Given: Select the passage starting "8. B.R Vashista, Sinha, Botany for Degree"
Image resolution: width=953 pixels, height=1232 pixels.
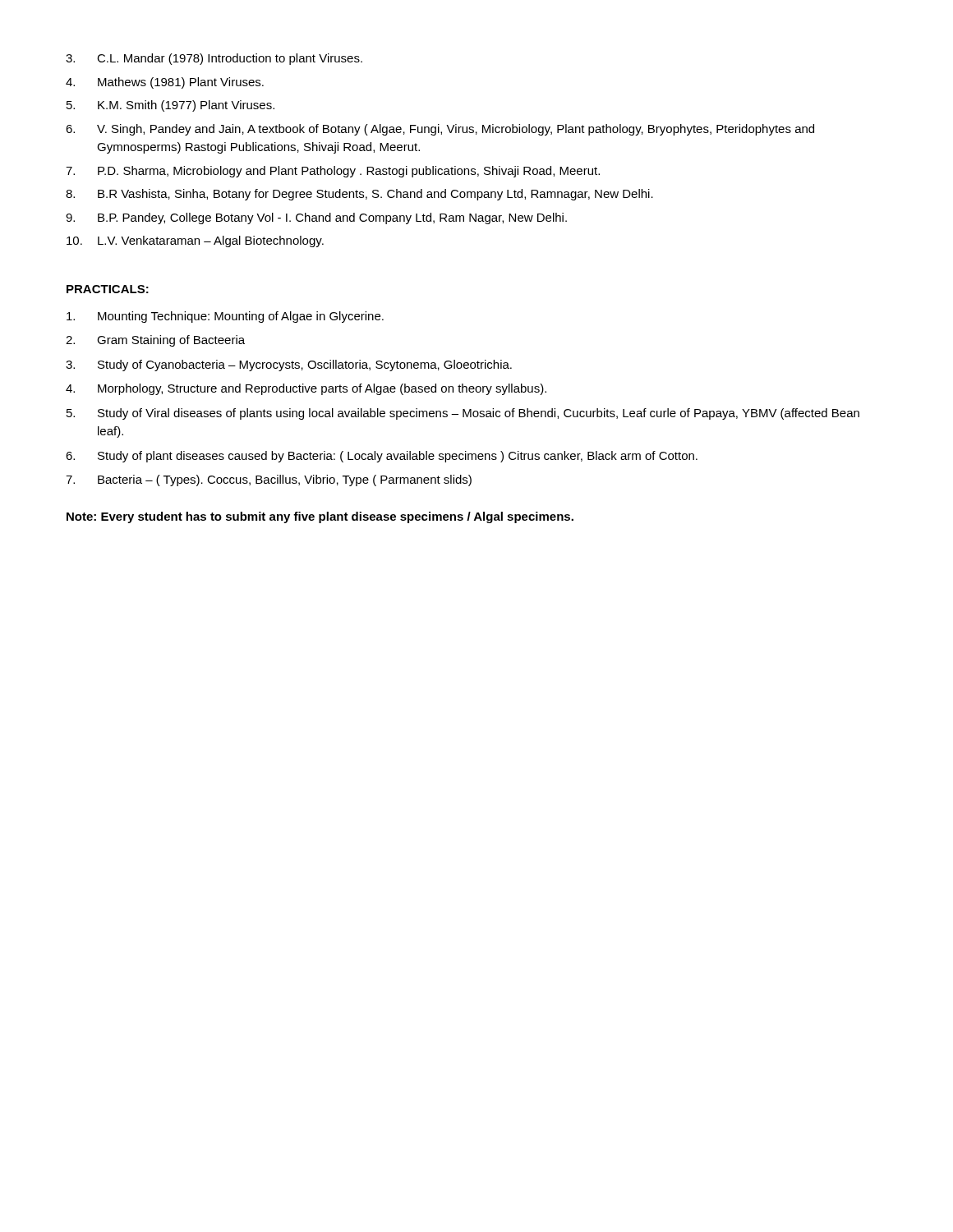Looking at the screenshot, I should pos(360,194).
